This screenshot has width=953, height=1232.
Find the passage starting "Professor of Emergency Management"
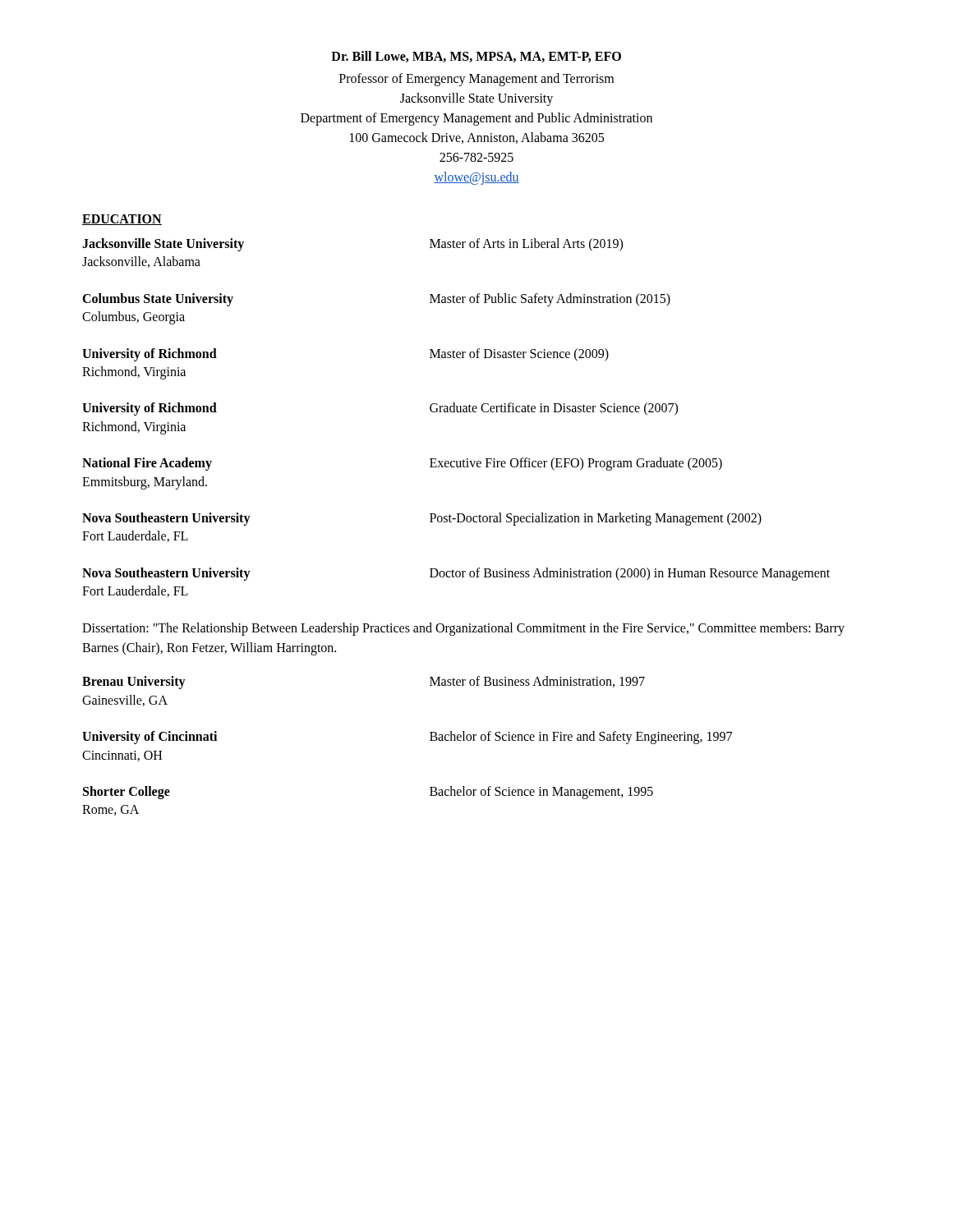click(x=476, y=128)
